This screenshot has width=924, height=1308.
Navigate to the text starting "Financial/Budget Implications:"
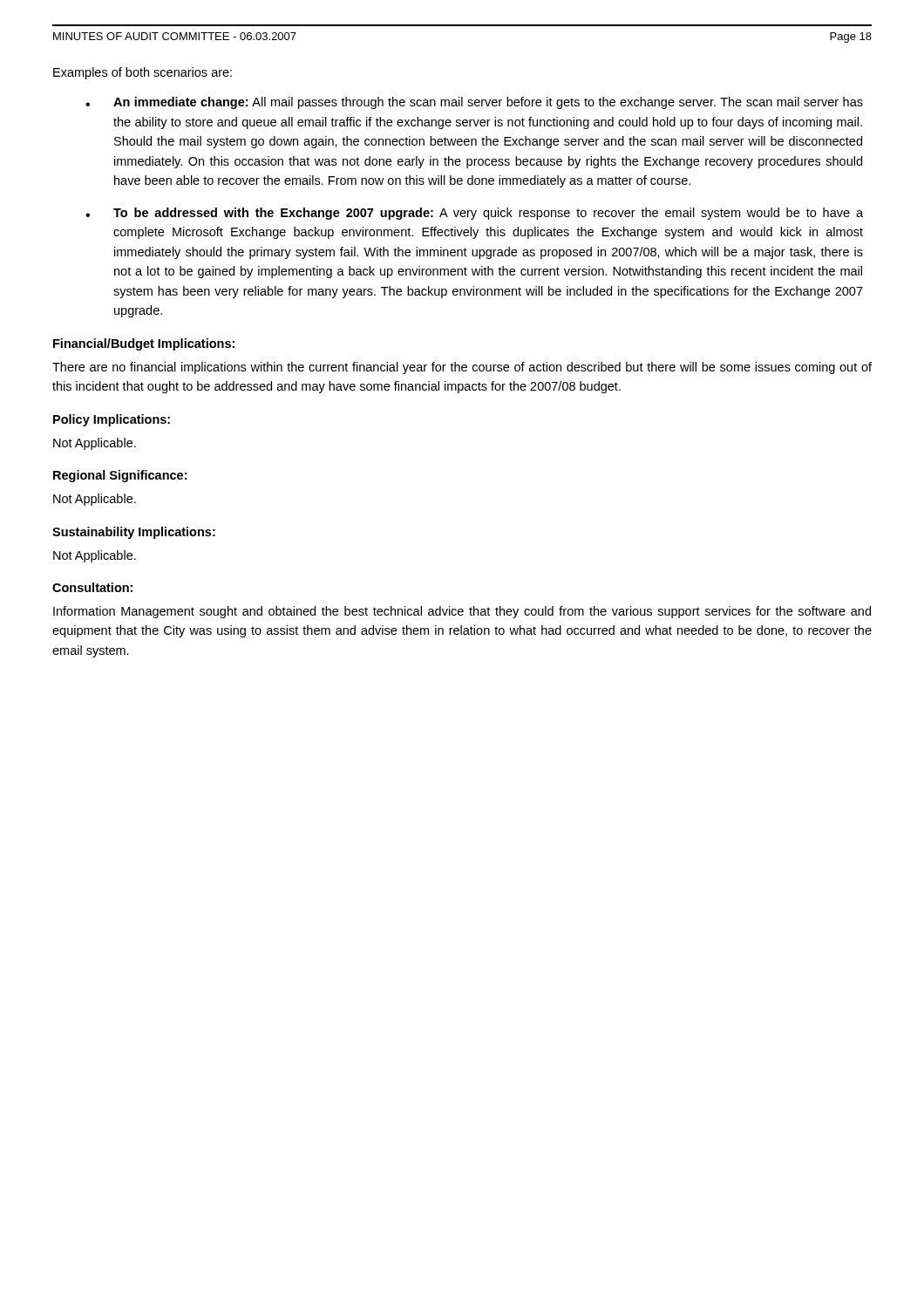click(x=144, y=343)
